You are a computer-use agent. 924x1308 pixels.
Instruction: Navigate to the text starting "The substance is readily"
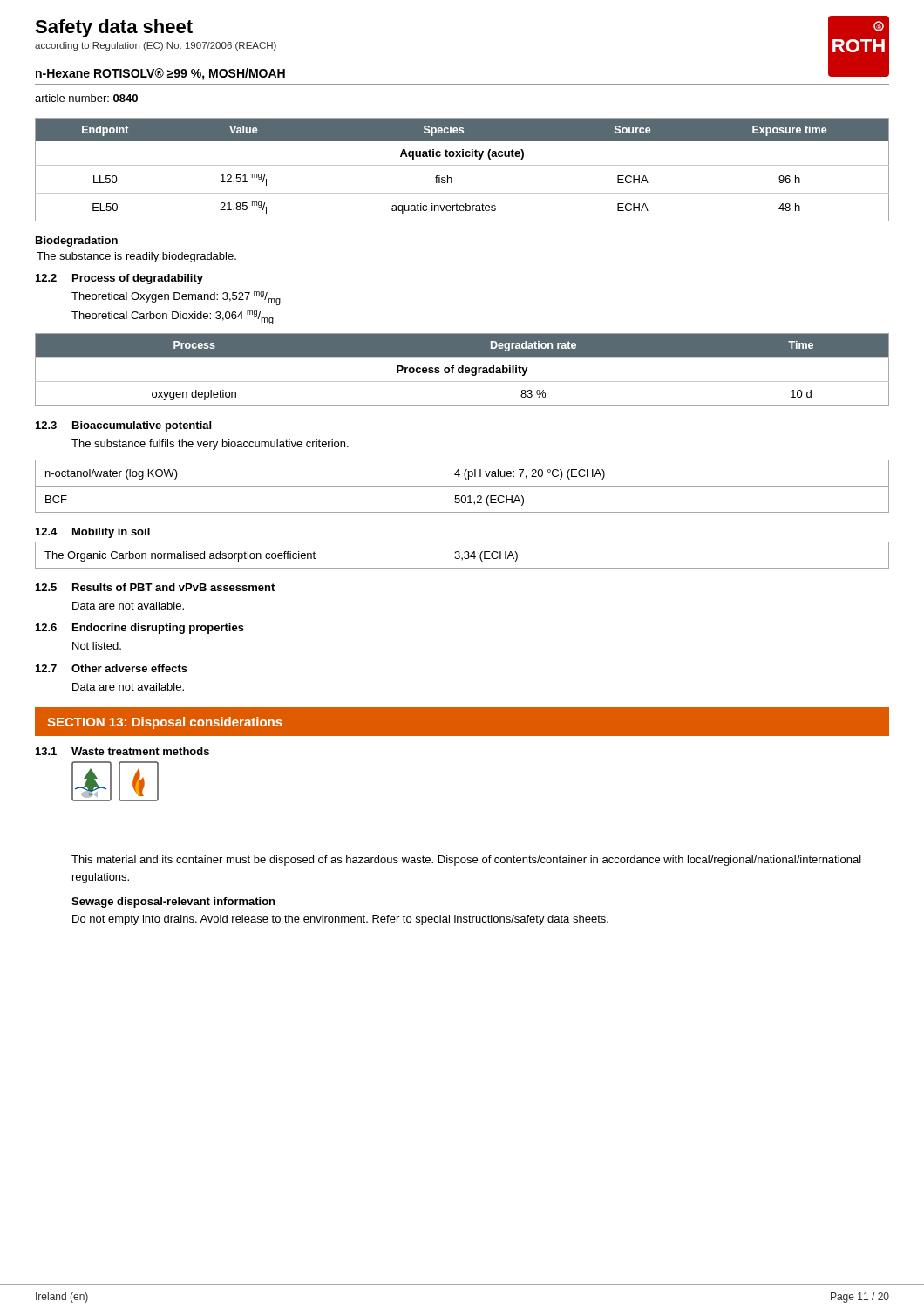137,256
